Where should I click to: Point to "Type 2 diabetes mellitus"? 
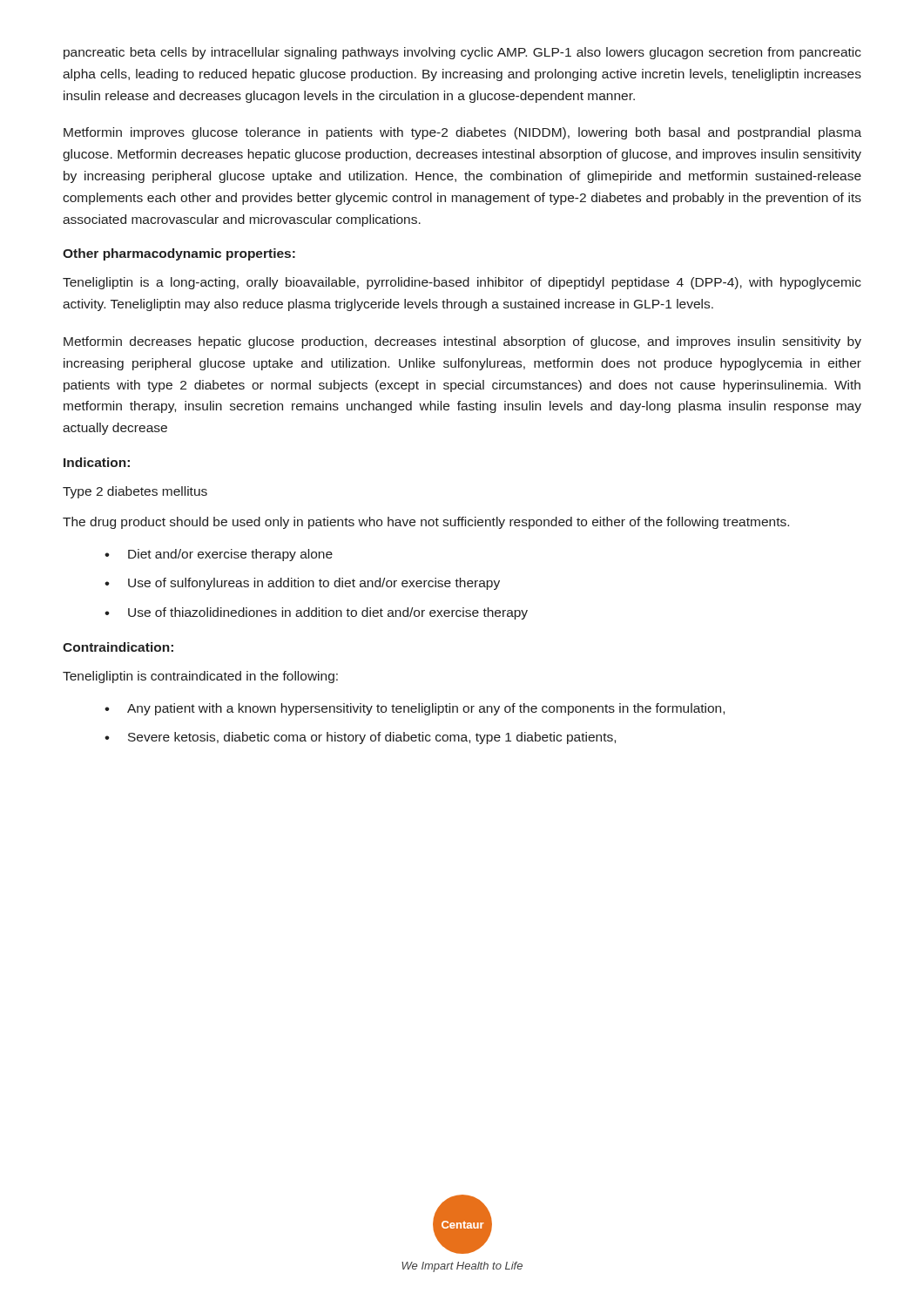click(x=135, y=491)
